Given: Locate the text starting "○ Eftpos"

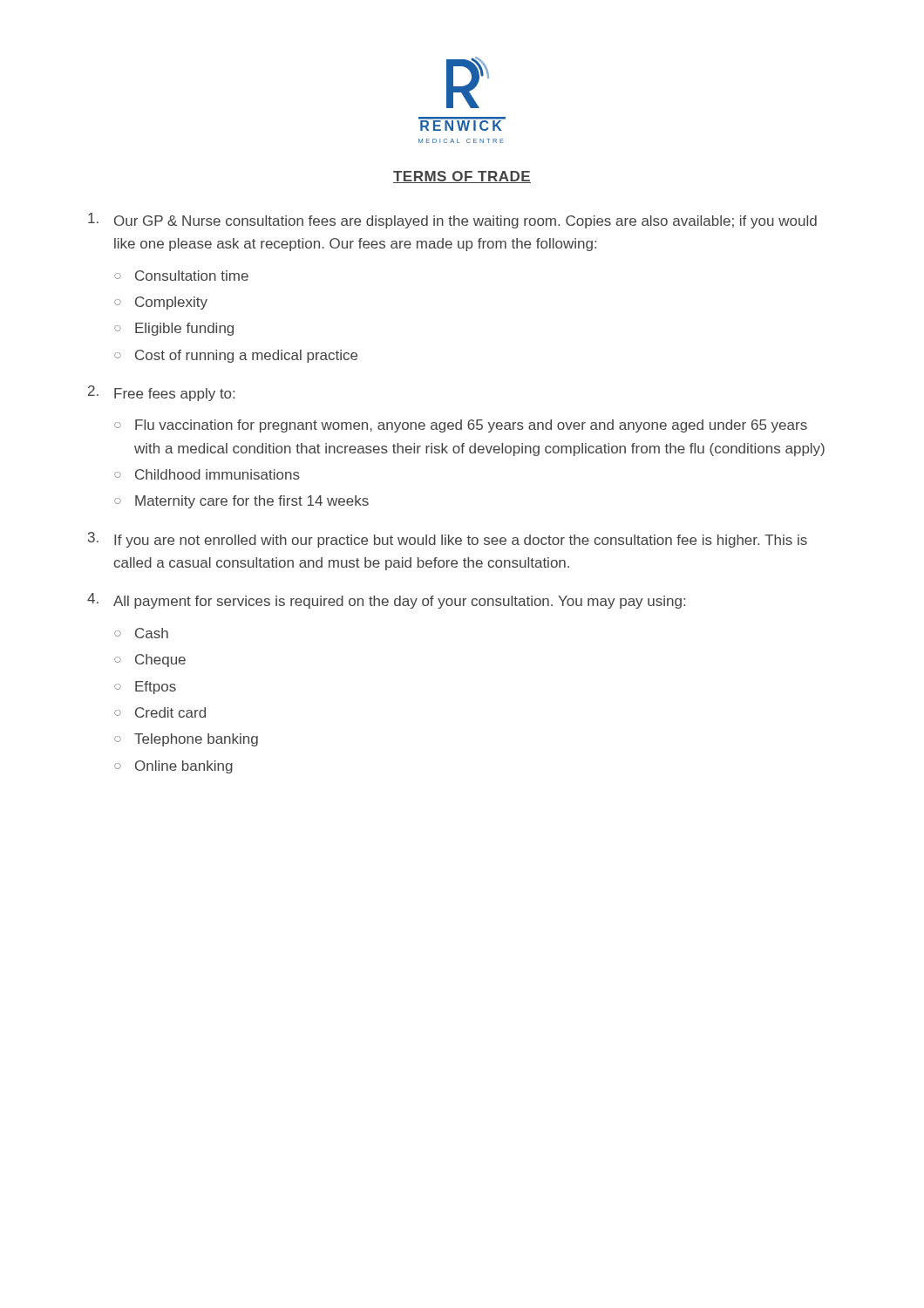Looking at the screenshot, I should [145, 688].
